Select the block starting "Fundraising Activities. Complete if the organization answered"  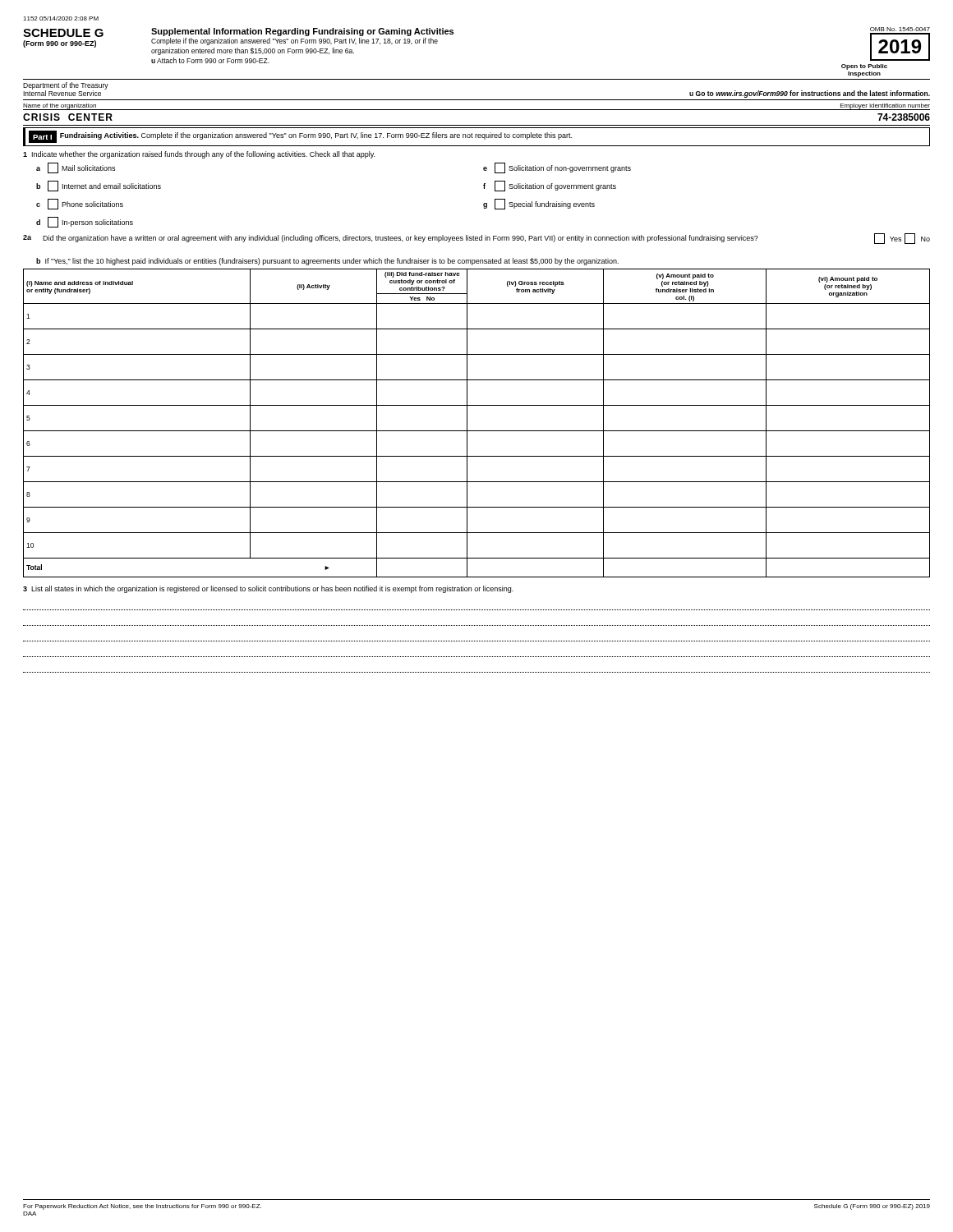[316, 136]
